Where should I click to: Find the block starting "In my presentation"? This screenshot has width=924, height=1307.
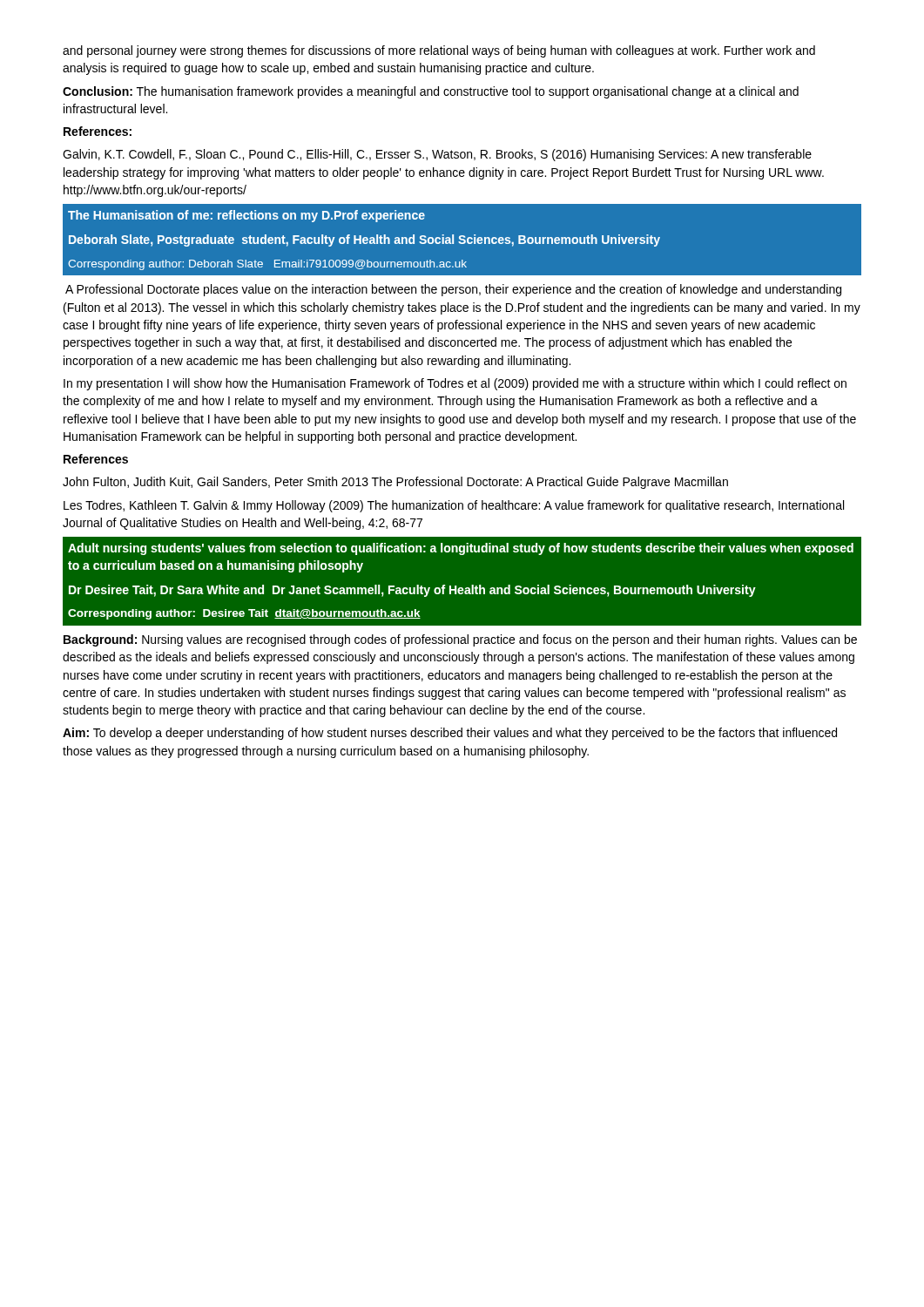[460, 410]
